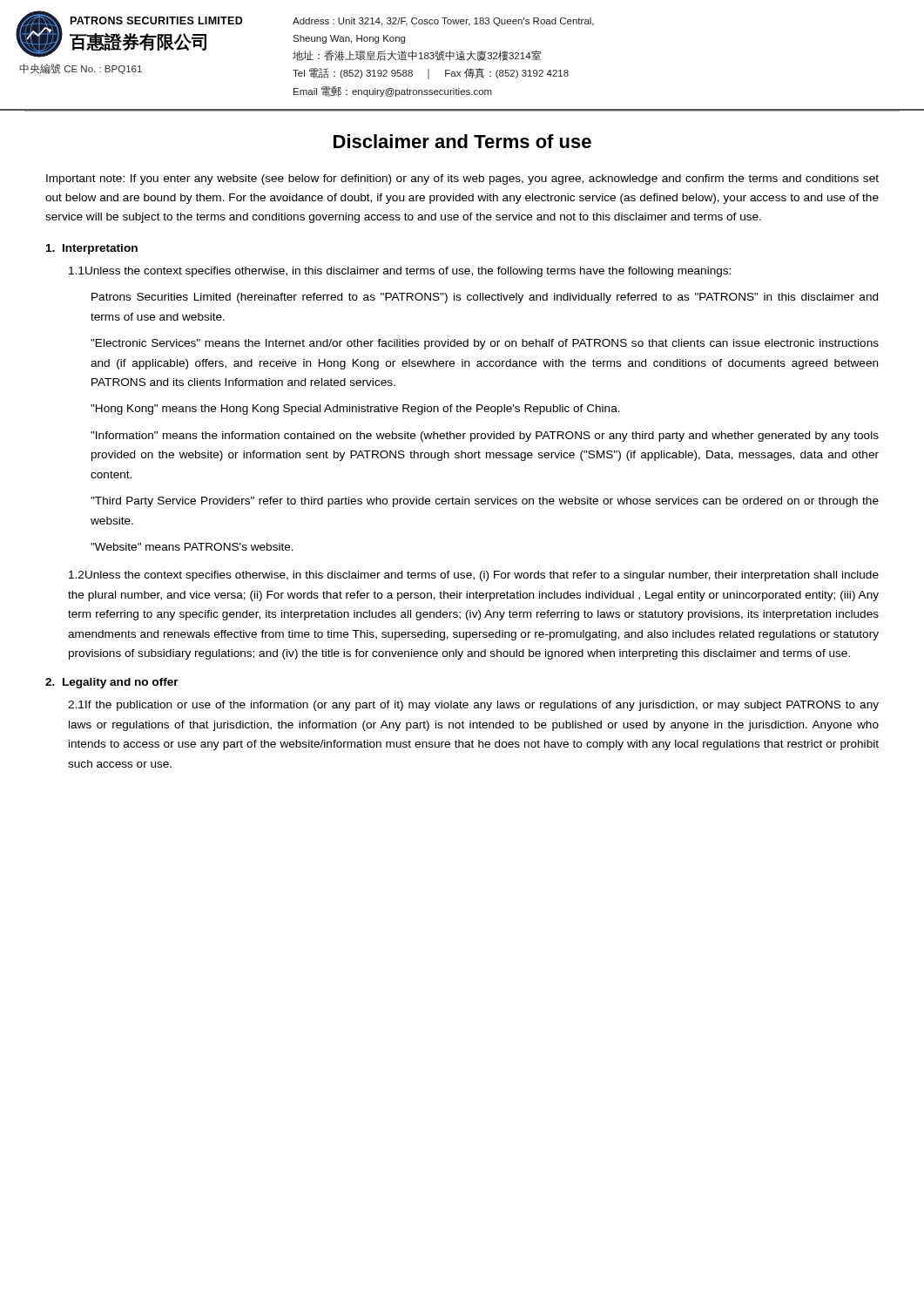Locate the text block with the text ""Electronic Services" means the Internet and/or other facilities"
Screen dimensions: 1307x924
point(485,362)
